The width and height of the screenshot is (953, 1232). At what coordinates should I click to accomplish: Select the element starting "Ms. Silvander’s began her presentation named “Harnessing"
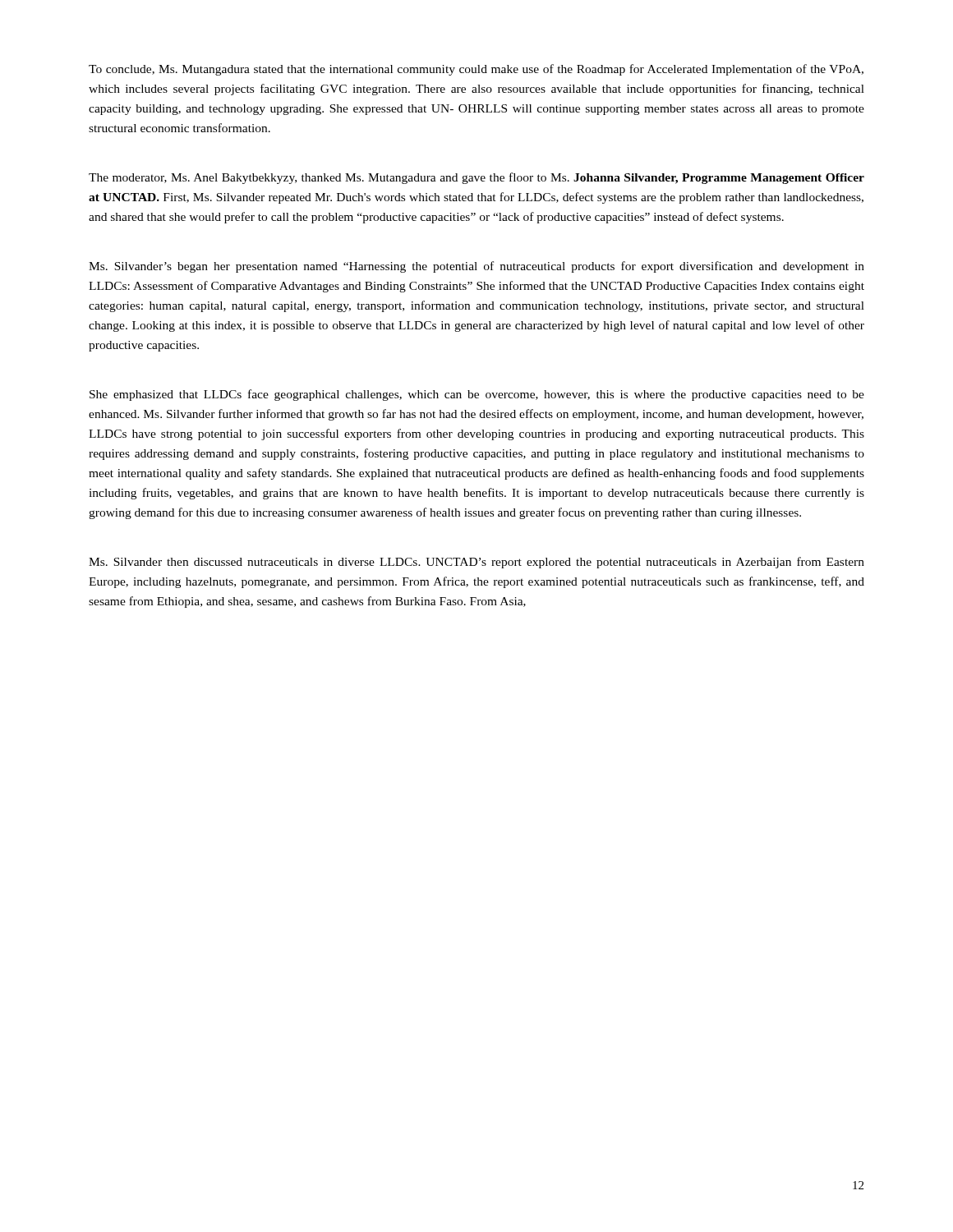tap(476, 305)
